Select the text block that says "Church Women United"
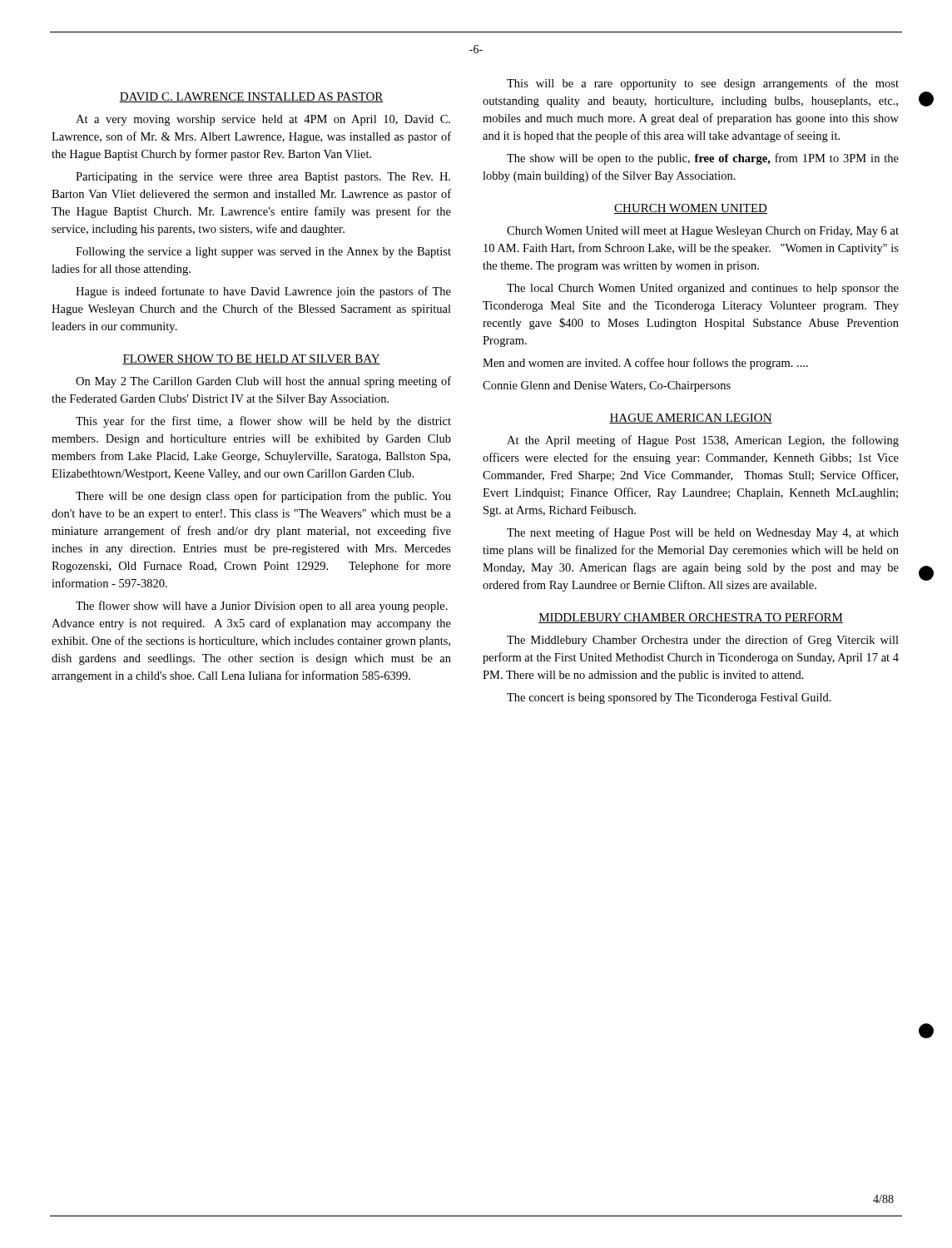This screenshot has width=952, height=1248. point(691,308)
